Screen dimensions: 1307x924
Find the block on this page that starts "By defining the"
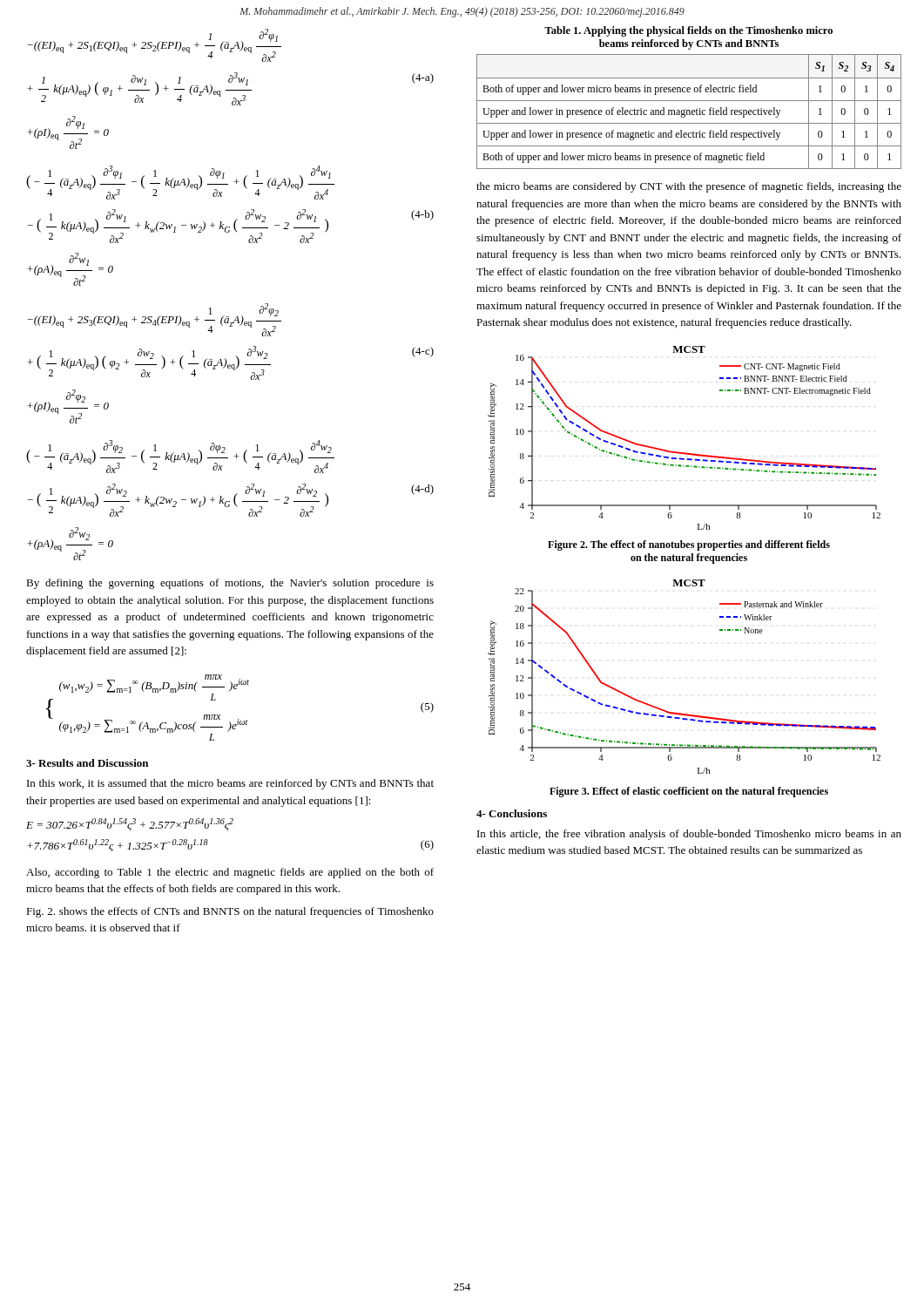230,617
